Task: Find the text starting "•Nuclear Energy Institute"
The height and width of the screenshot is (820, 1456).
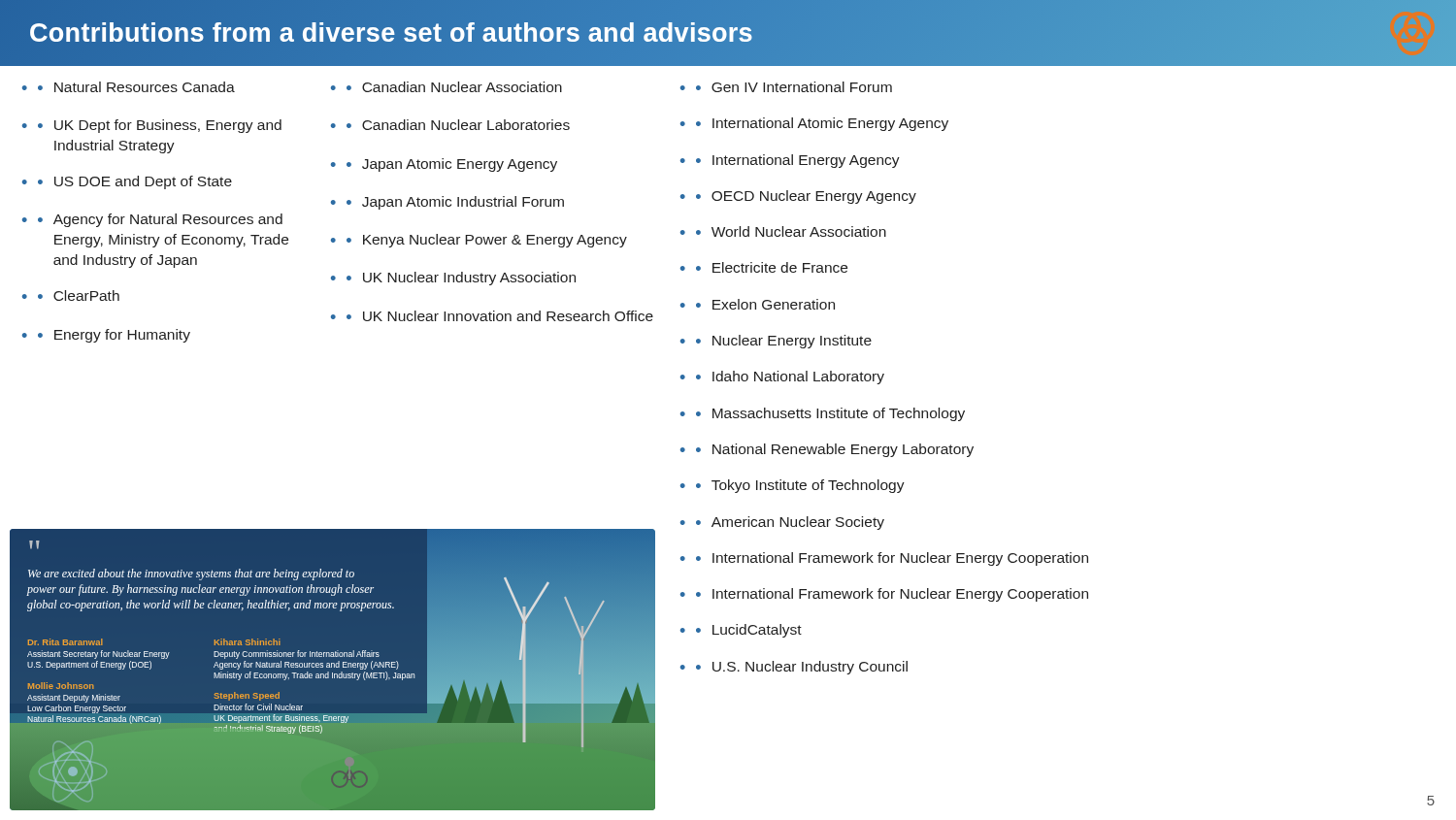Action: click(783, 342)
